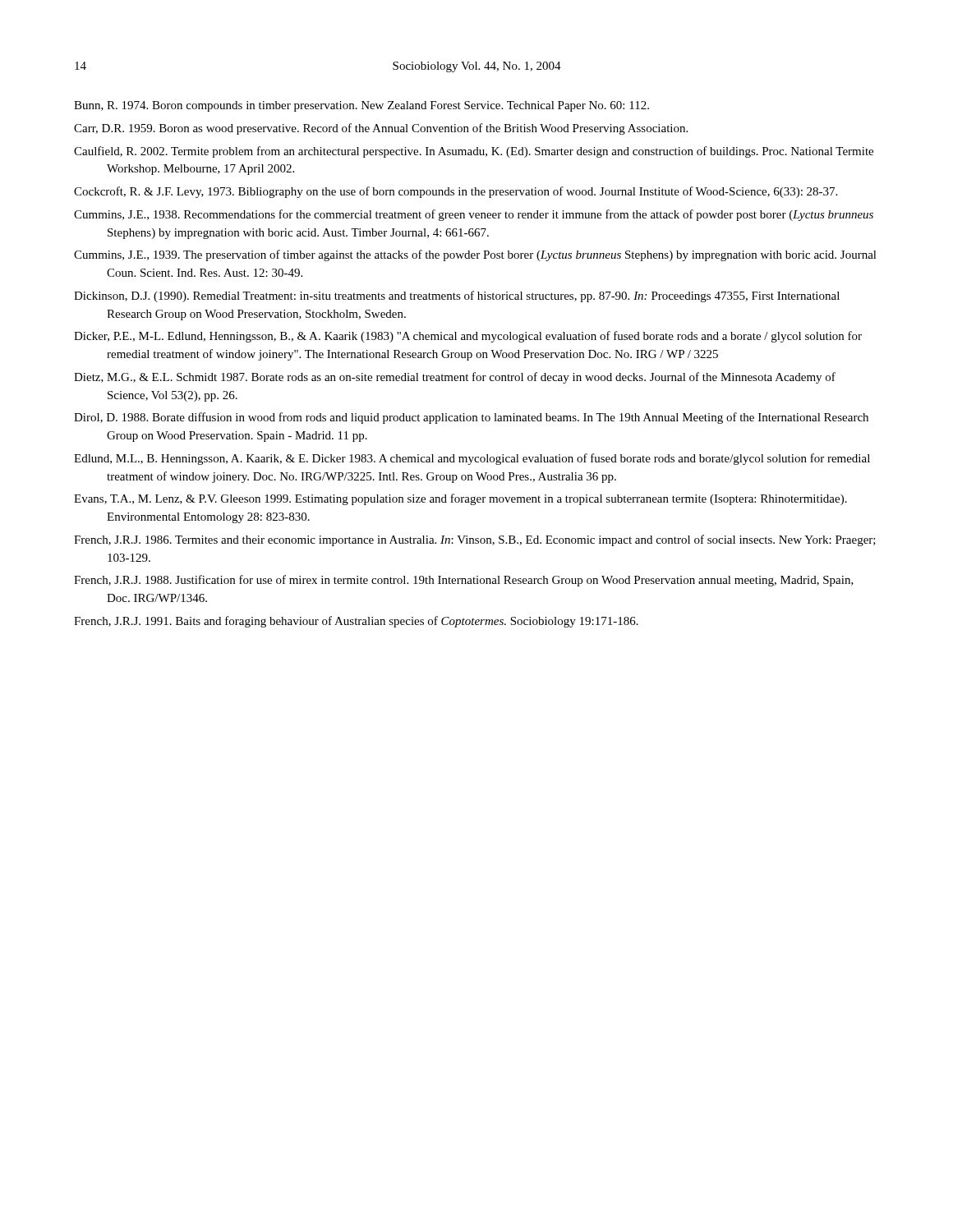Select the list item containing "Dickinson, D.J. (1990). Remedial"
Image resolution: width=953 pixels, height=1232 pixels.
(x=457, y=304)
